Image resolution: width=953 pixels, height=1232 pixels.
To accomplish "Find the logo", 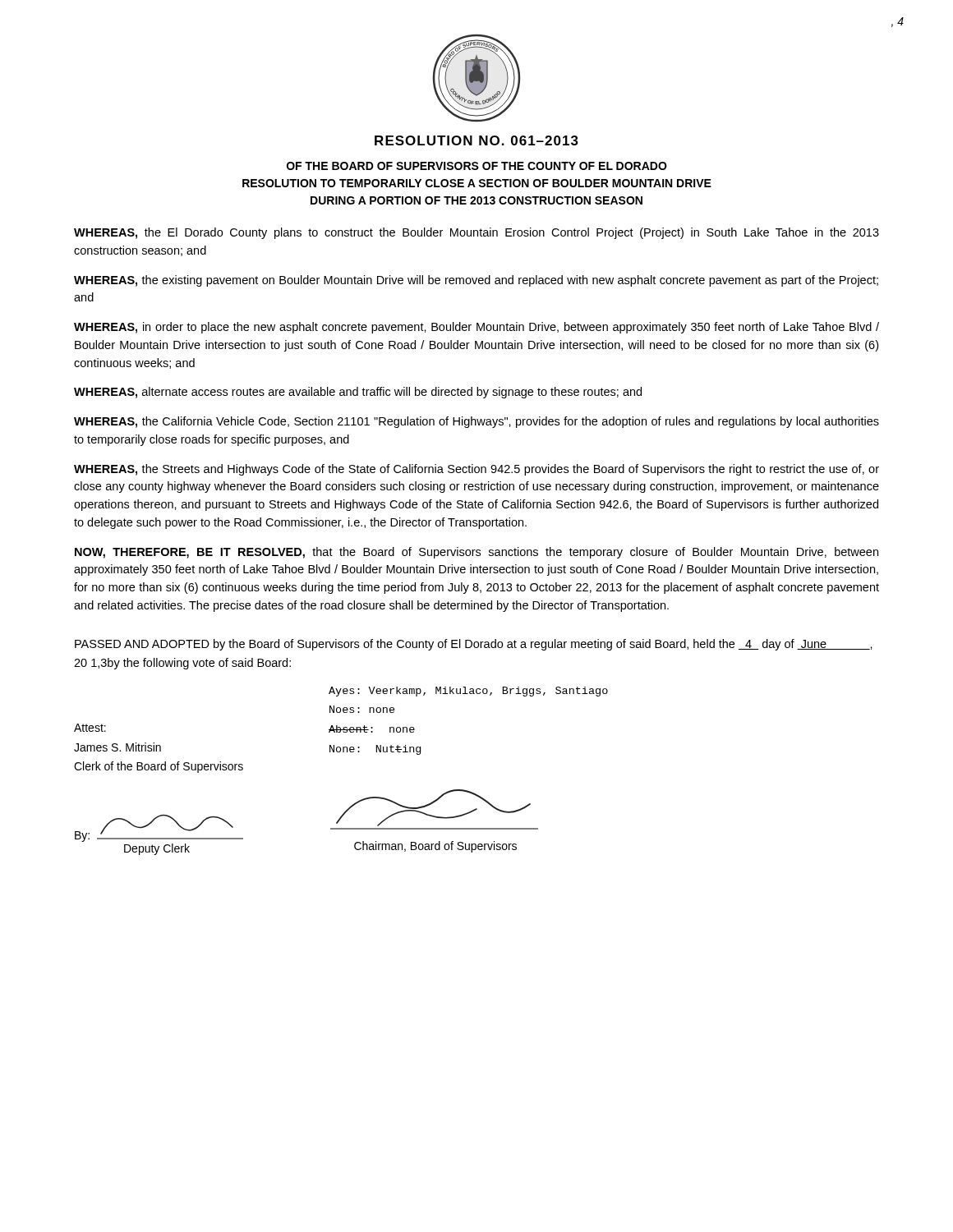I will tap(476, 78).
